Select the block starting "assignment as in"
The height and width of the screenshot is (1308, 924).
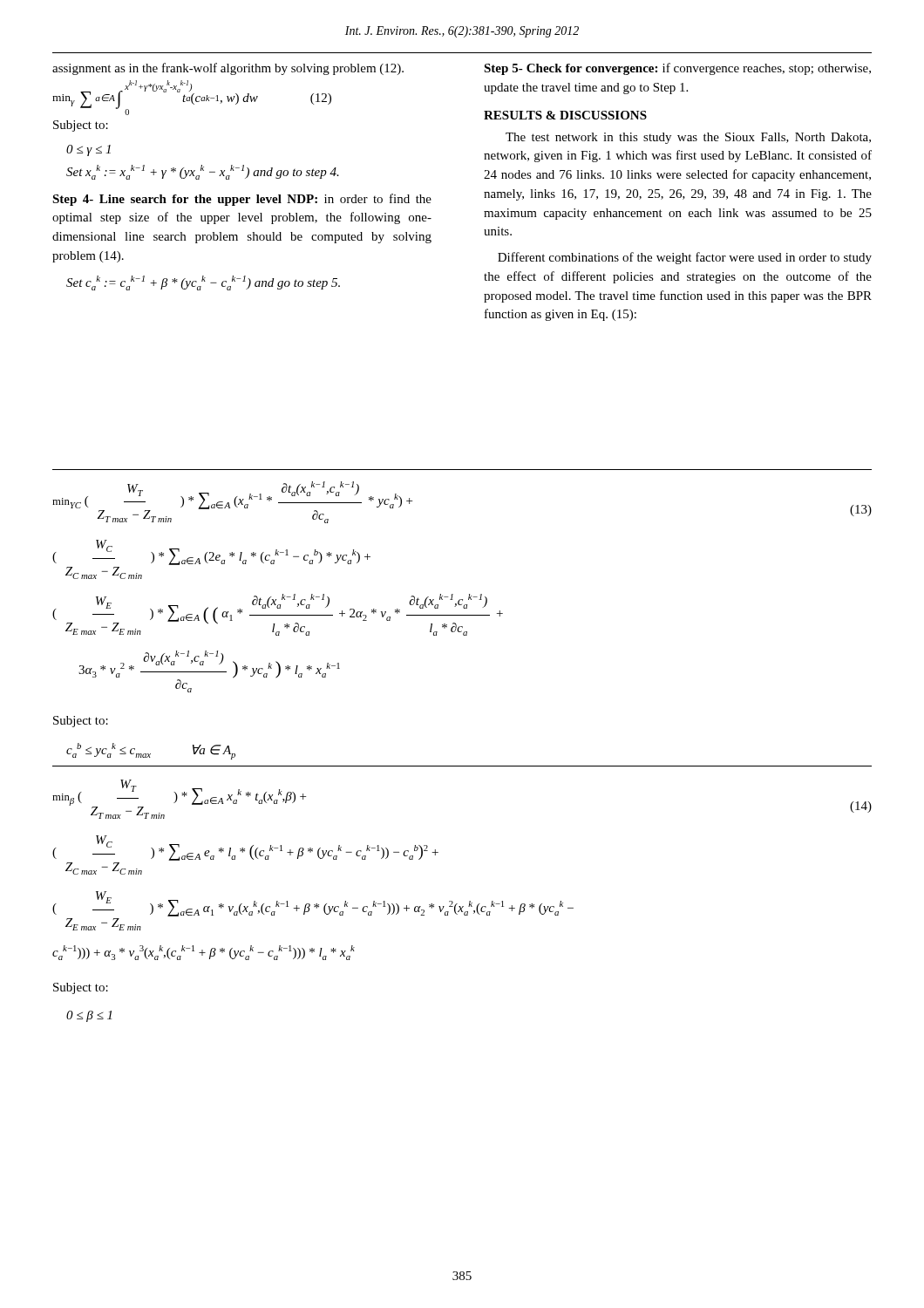pos(242,69)
